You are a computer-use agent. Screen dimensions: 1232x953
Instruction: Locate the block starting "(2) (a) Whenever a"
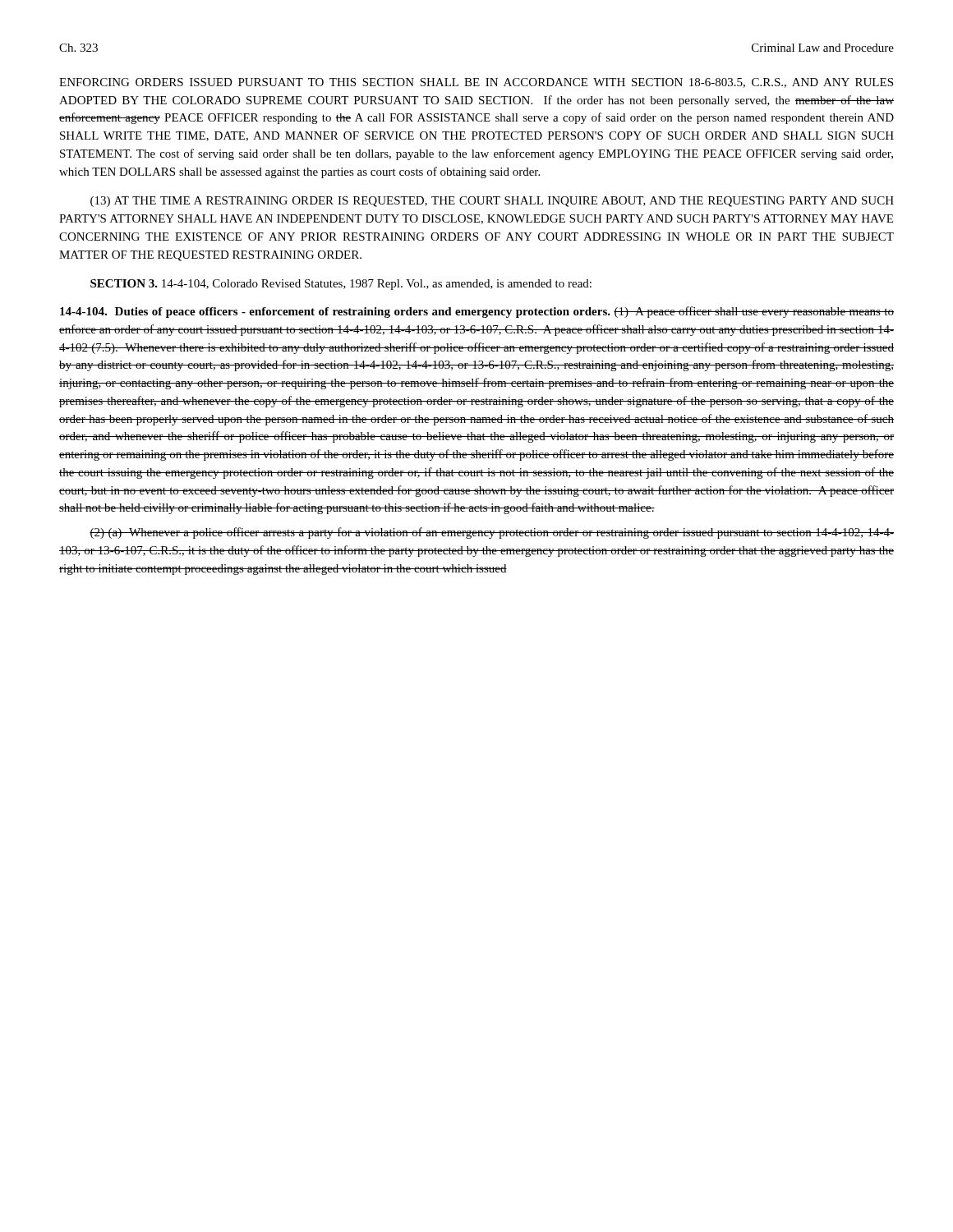pos(476,550)
